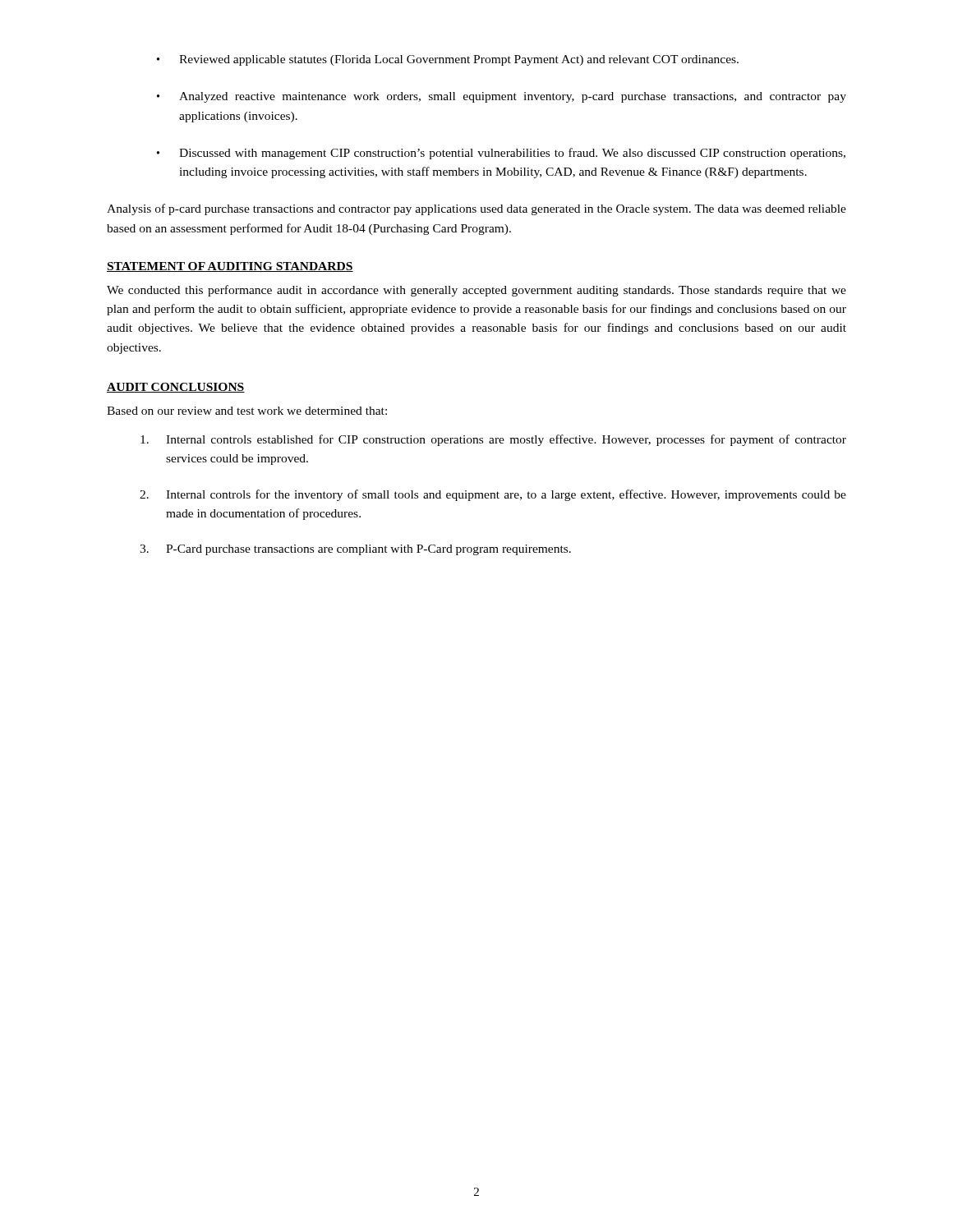Locate the block of text that opens with "• Reviewed applicable statutes (Florida Local Government"
The height and width of the screenshot is (1232, 953).
coord(448,59)
